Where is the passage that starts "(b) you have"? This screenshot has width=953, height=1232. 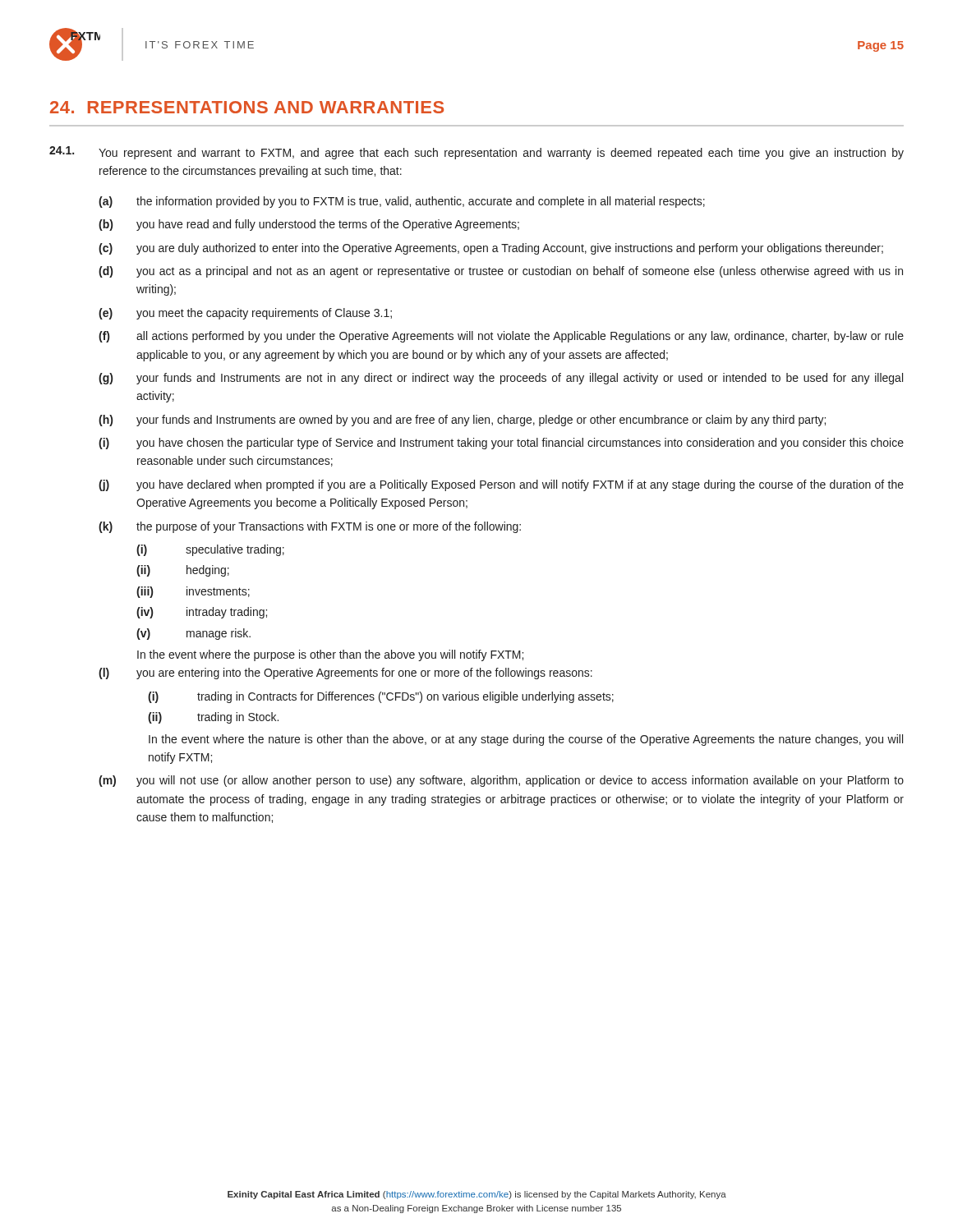coord(501,225)
